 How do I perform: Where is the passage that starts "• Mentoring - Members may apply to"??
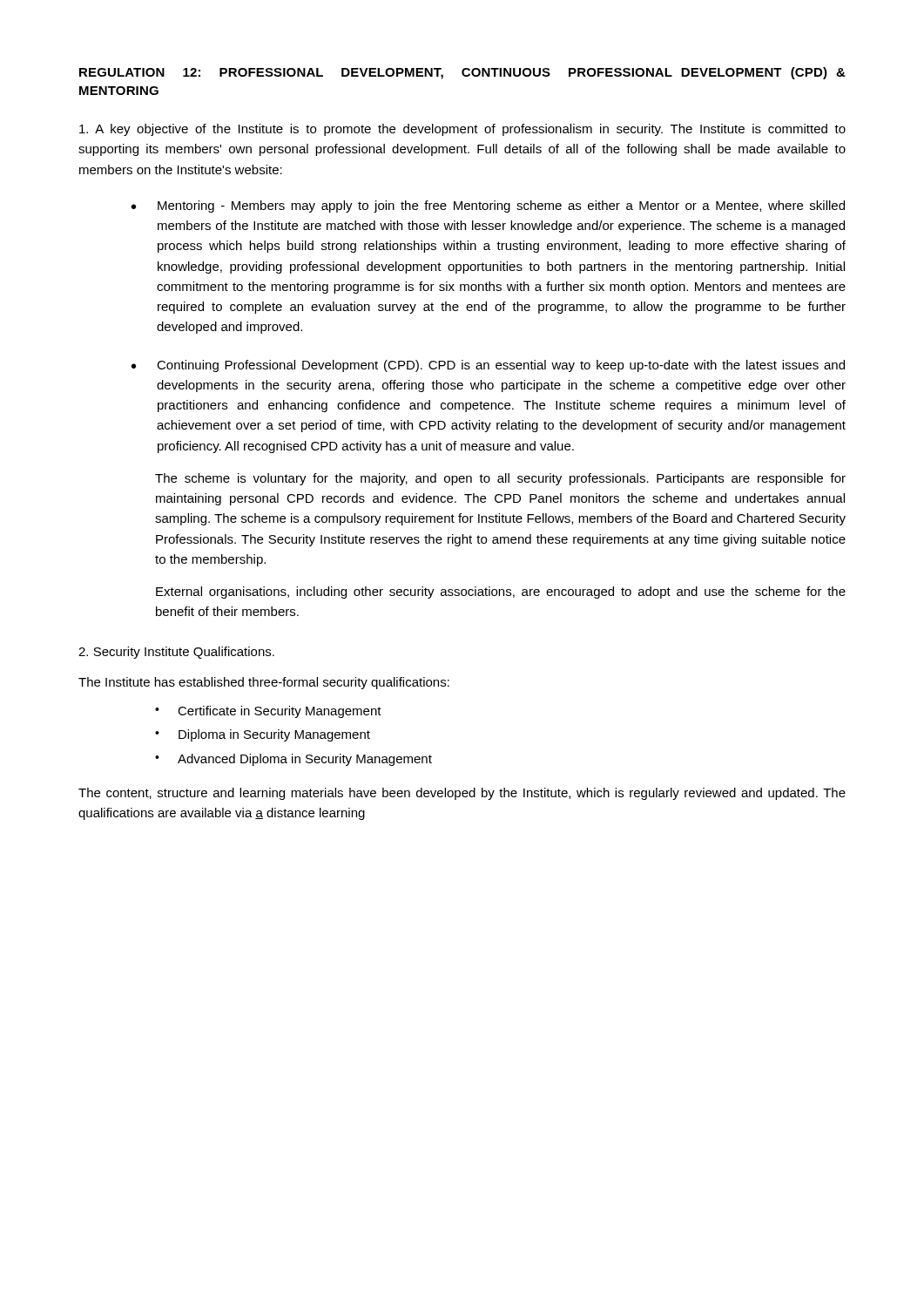(488, 266)
